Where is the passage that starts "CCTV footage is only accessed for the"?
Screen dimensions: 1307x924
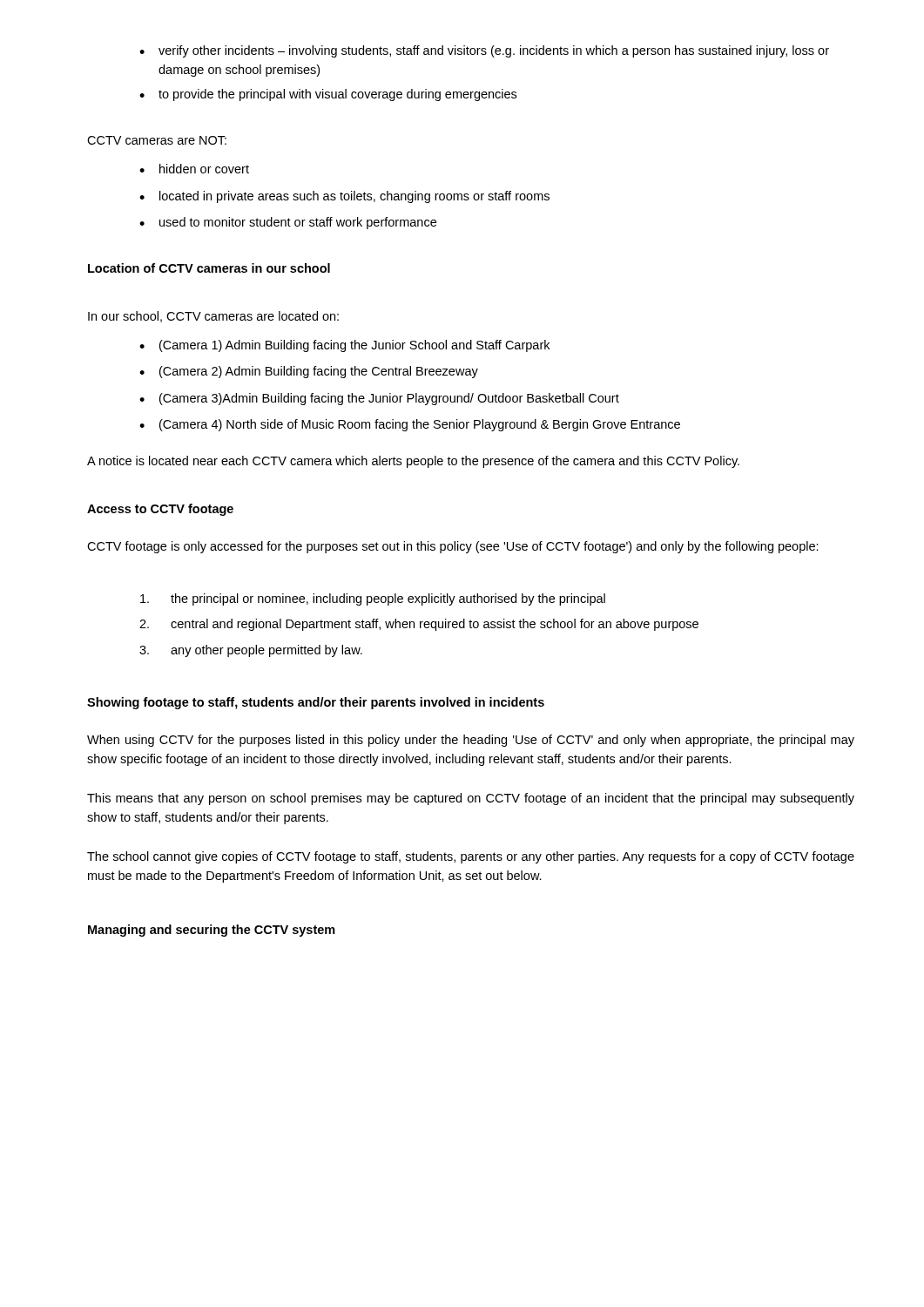tap(453, 546)
